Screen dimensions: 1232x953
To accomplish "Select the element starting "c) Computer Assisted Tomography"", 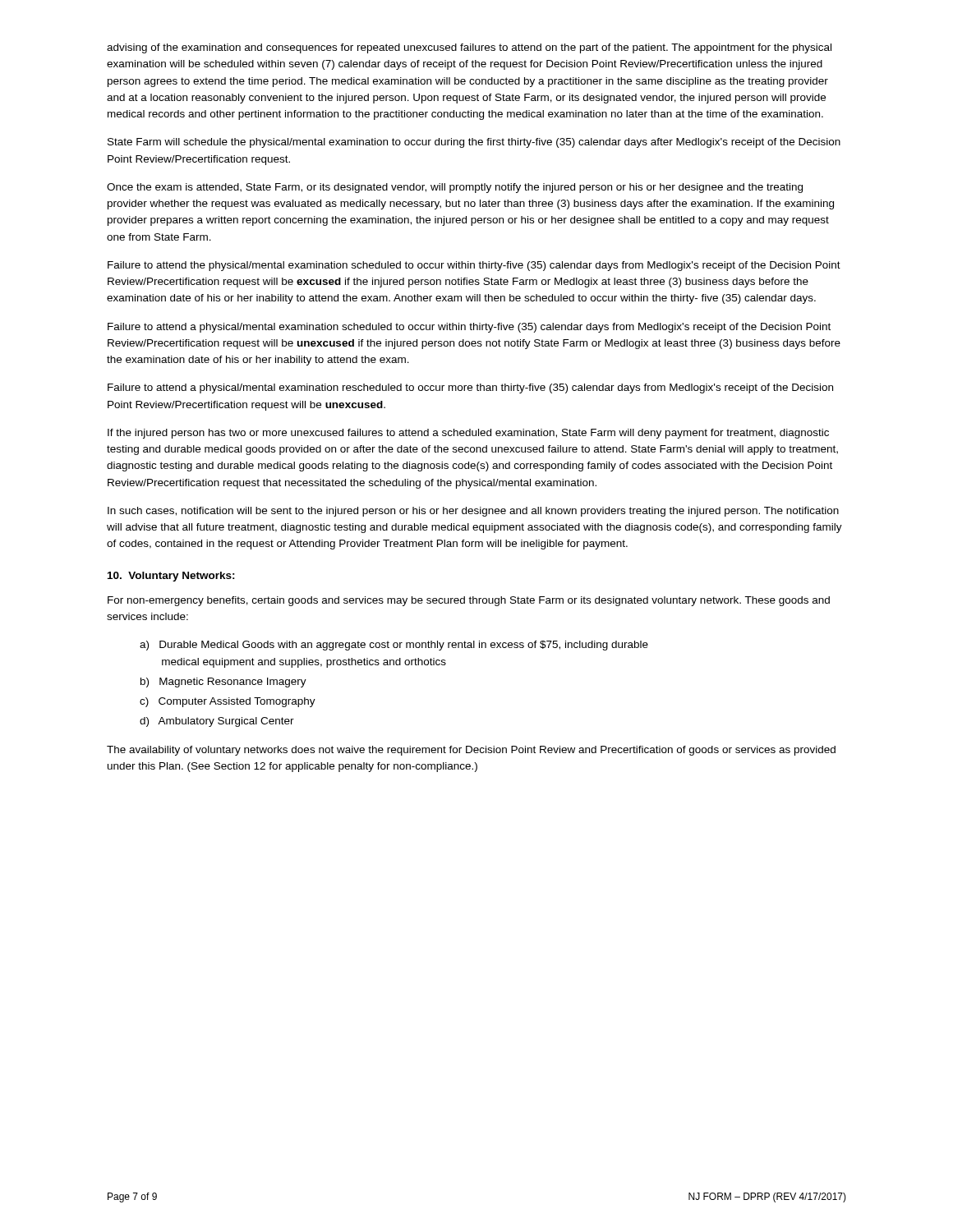I will coord(227,701).
